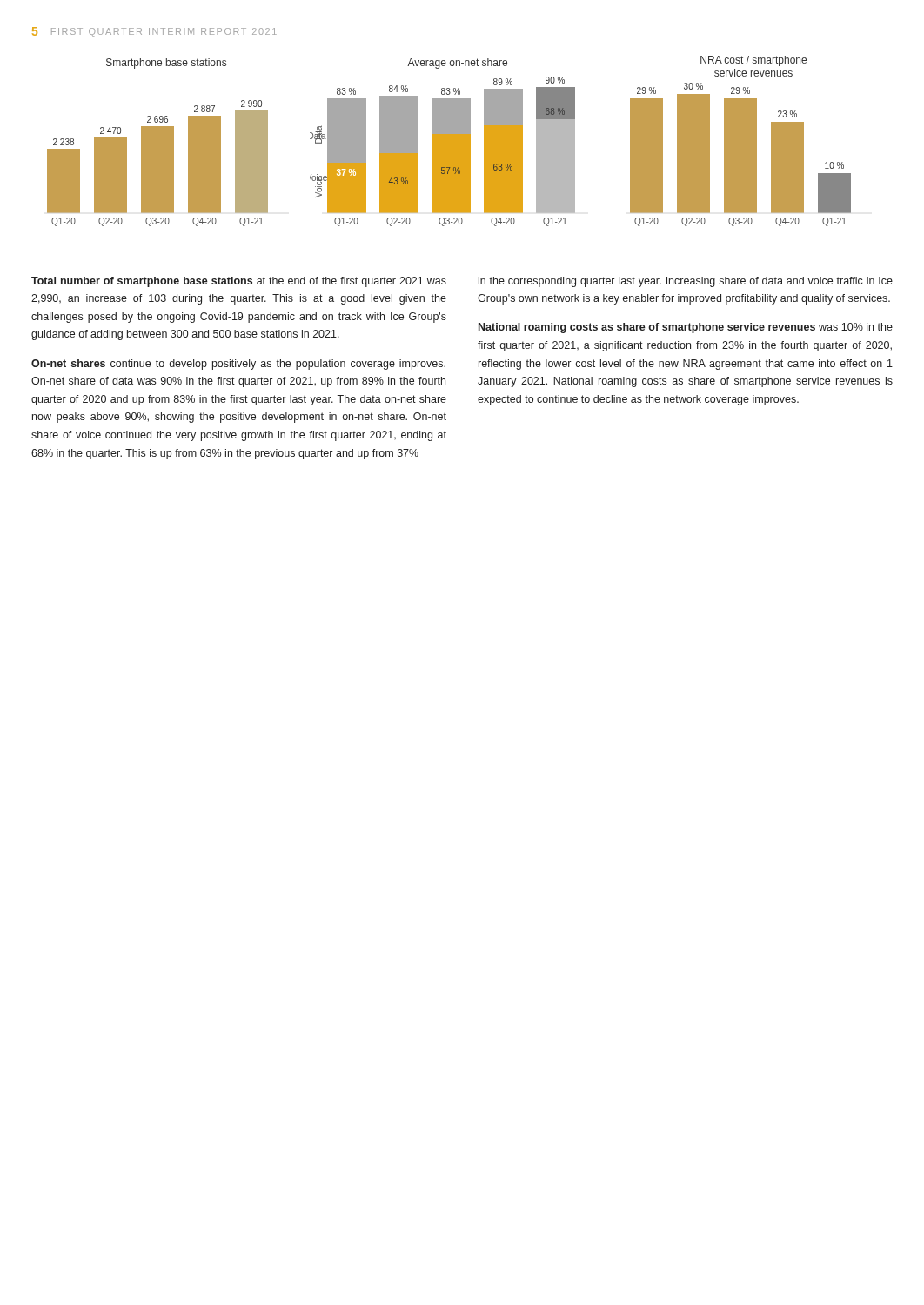The image size is (924, 1305).
Task: Locate the grouped bar chart
Action: coord(458,148)
